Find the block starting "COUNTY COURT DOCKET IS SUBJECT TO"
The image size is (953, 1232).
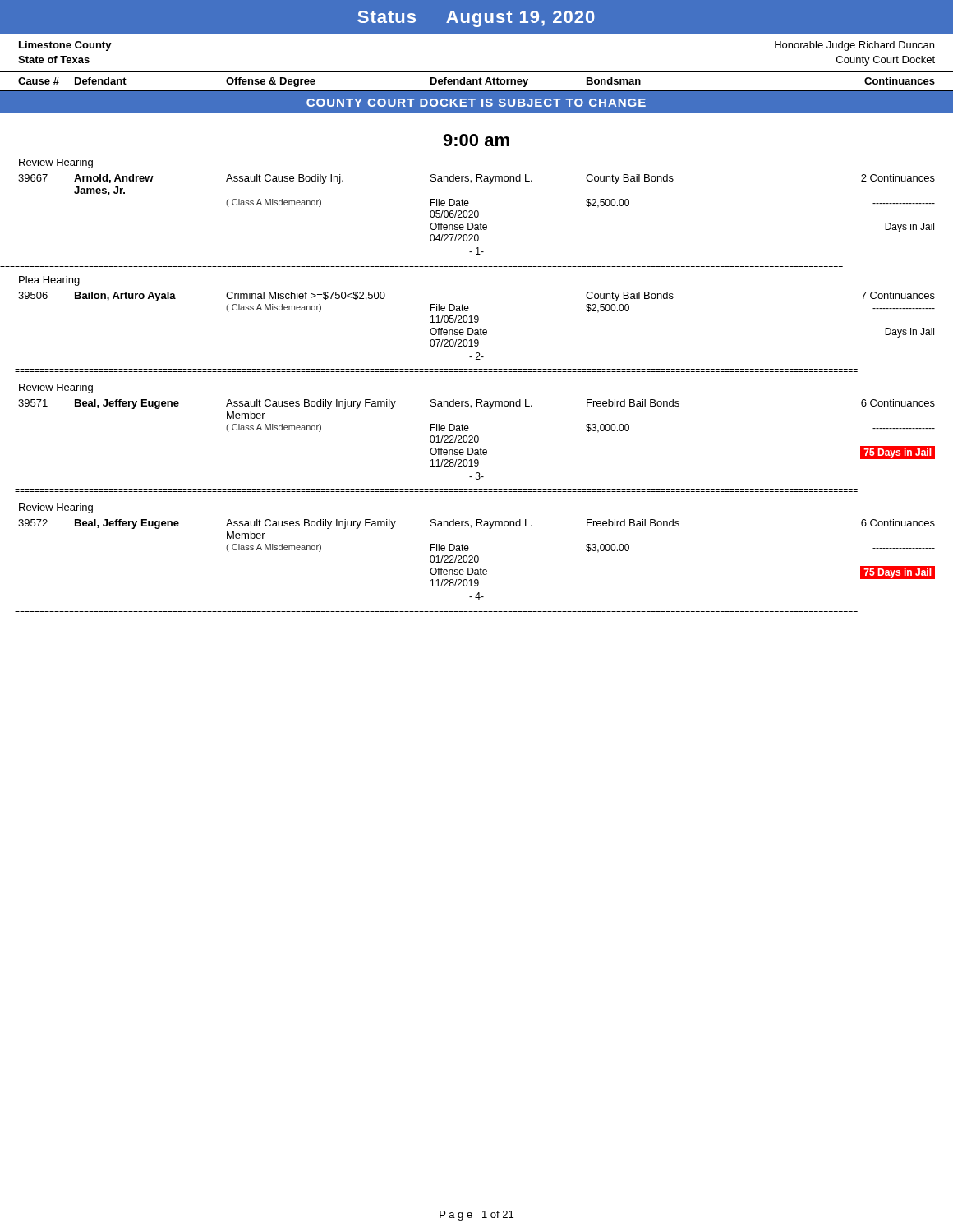[x=476, y=103]
